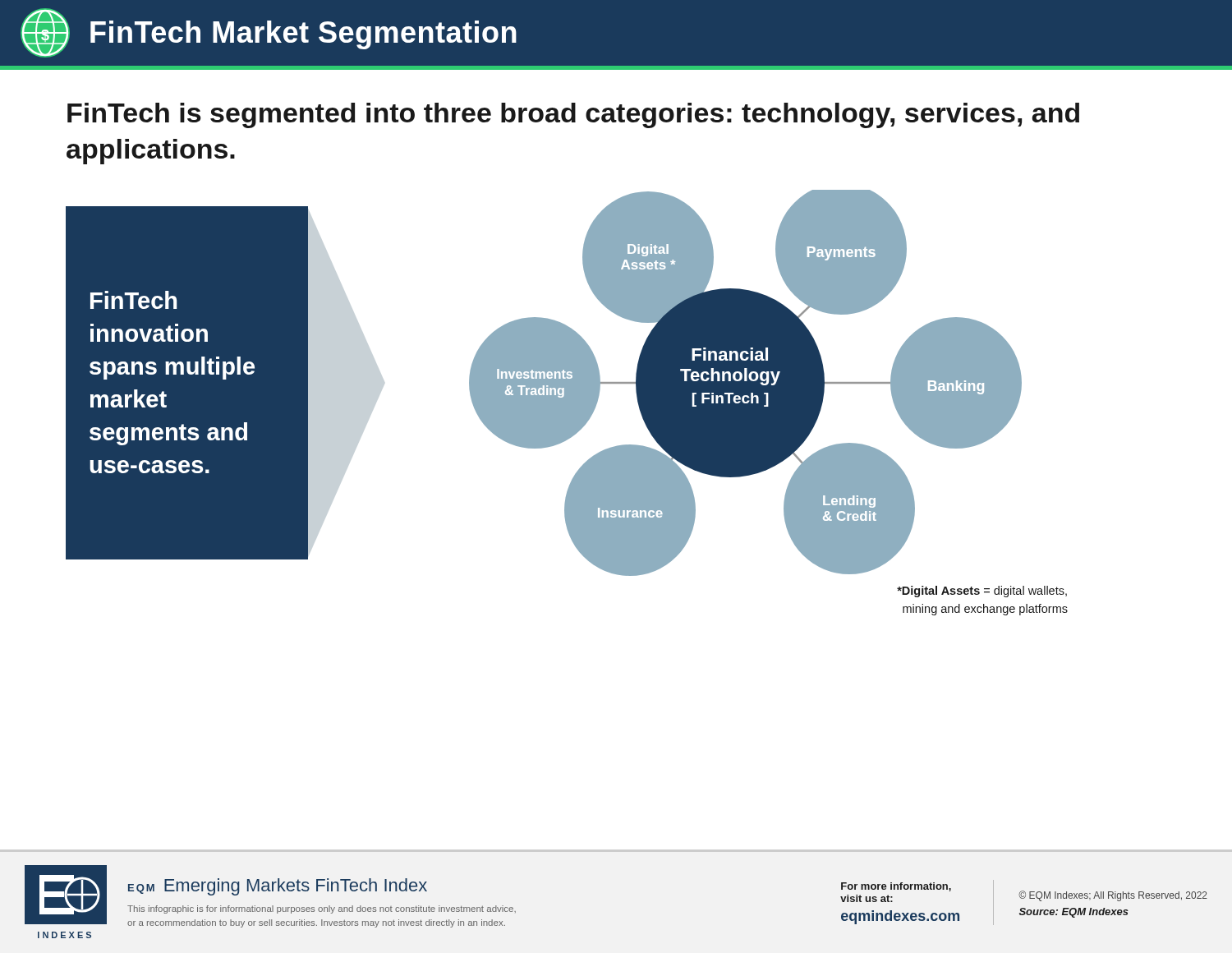Select the text starting "Digital Assets = digital wallets,mining"
The width and height of the screenshot is (1232, 953).
982,600
